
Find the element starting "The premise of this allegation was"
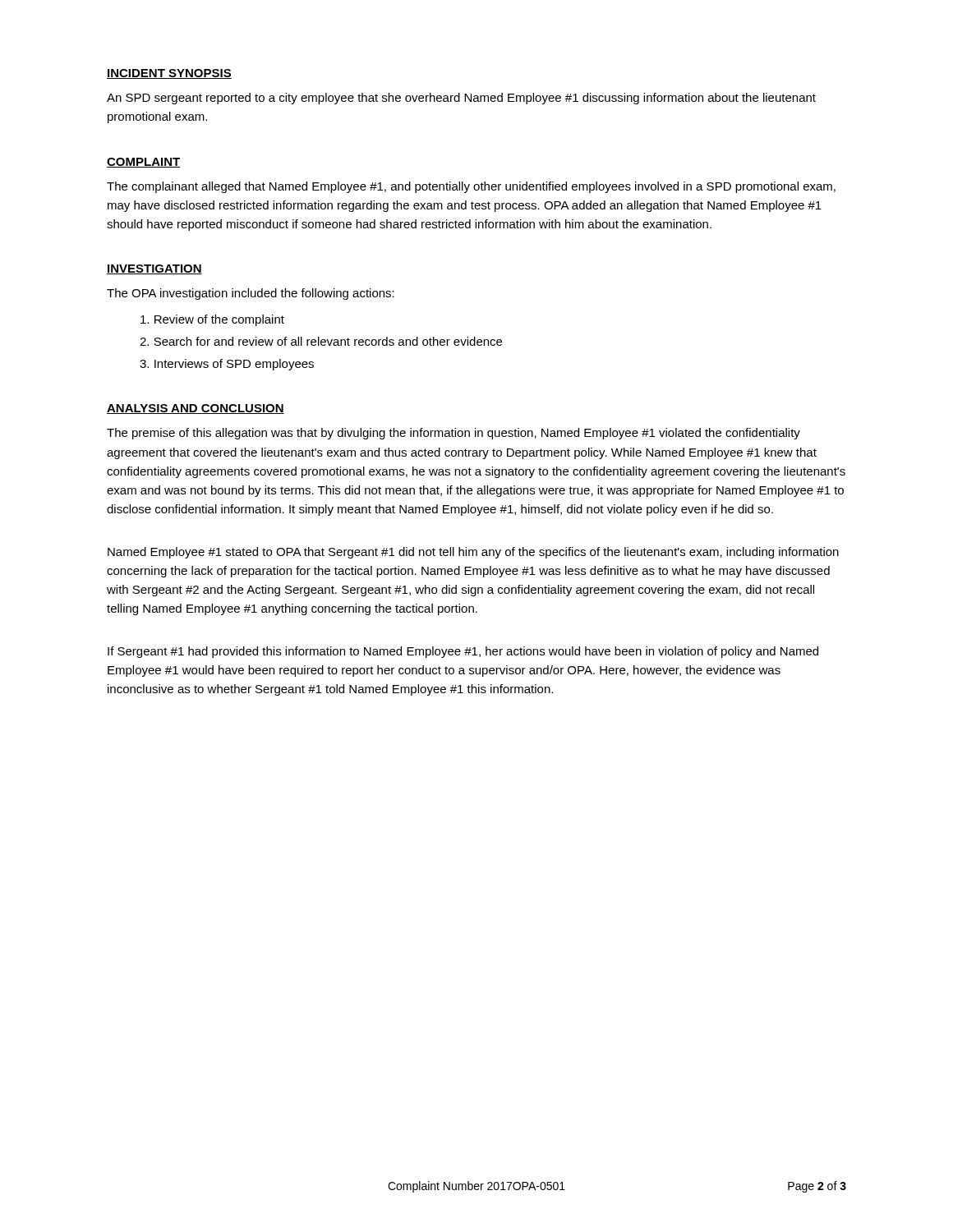476,471
